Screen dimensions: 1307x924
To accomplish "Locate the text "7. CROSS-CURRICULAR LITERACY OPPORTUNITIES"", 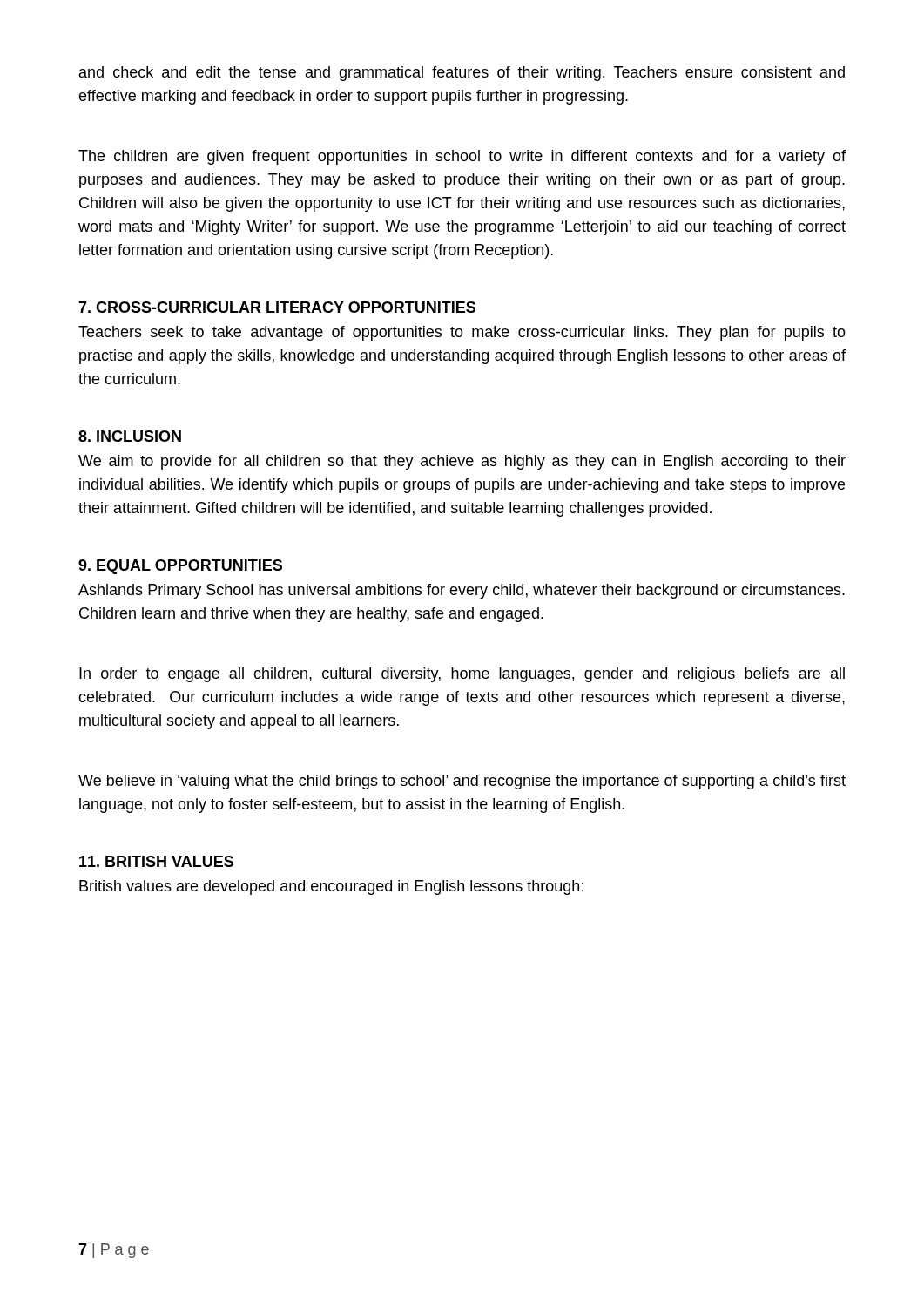I will click(x=277, y=308).
